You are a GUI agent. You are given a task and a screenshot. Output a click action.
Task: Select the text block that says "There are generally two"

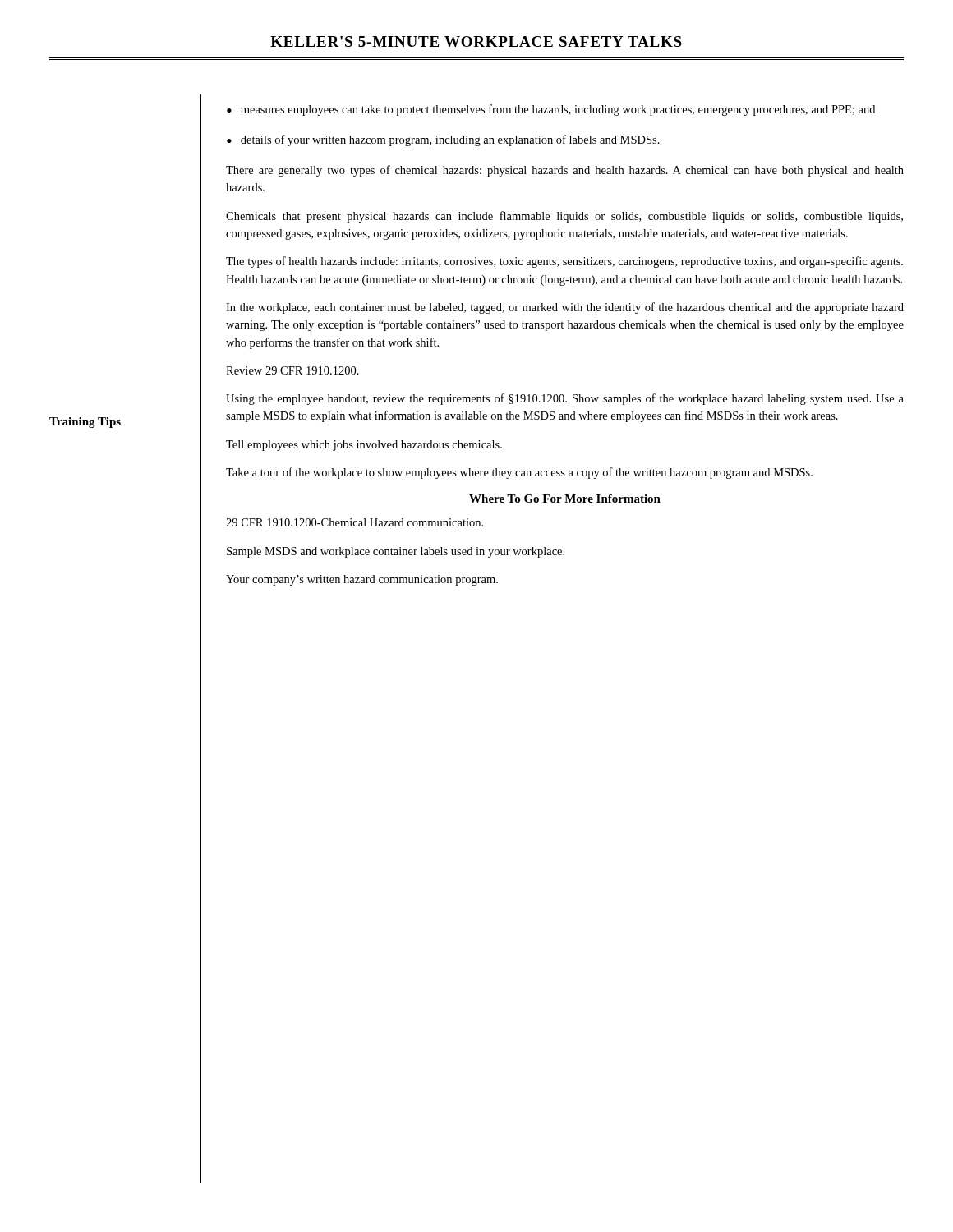pyautogui.click(x=565, y=179)
